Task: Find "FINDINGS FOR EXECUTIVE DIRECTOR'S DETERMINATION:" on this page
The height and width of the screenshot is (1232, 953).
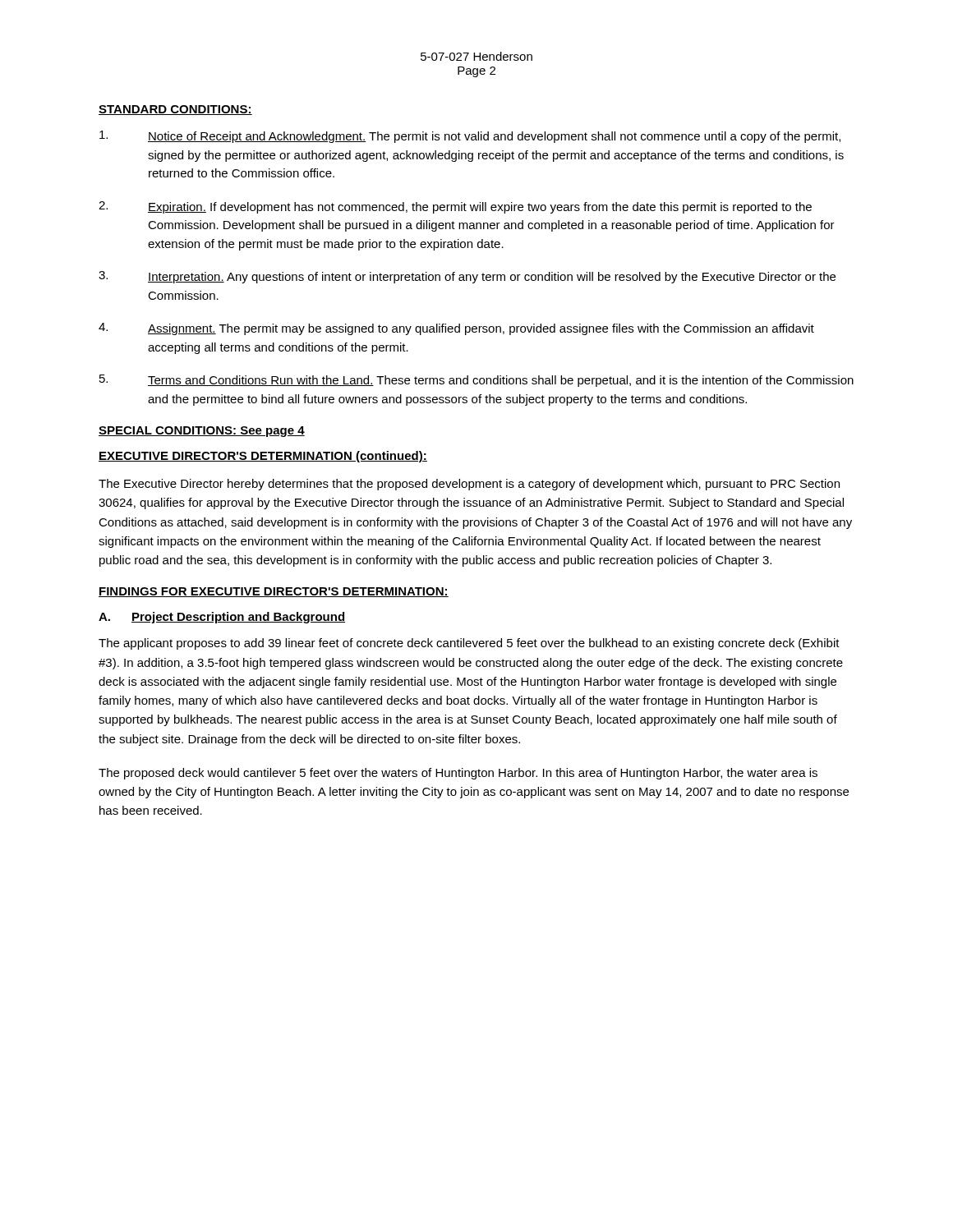Action: (273, 591)
